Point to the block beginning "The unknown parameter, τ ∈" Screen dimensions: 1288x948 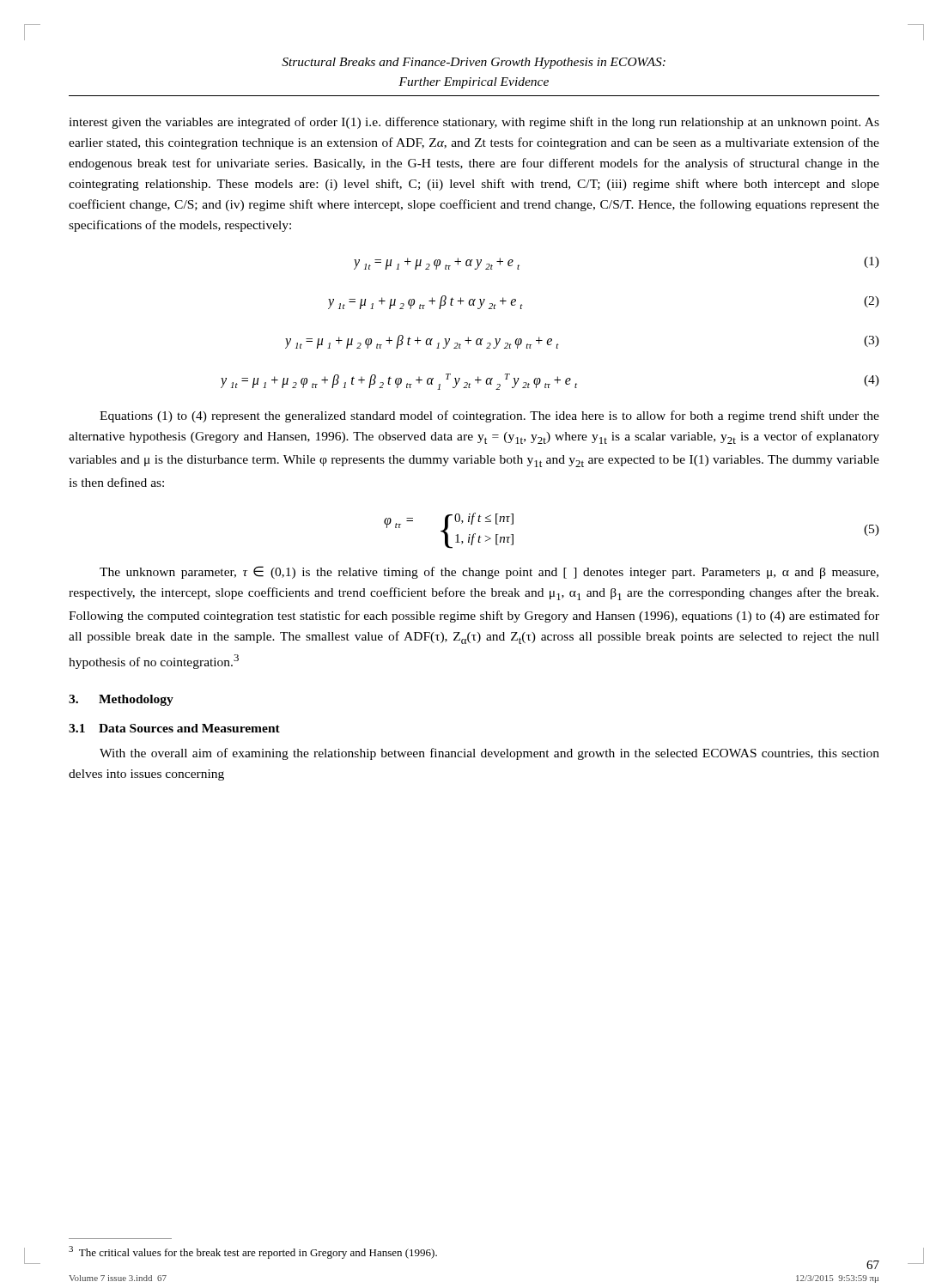pos(474,617)
